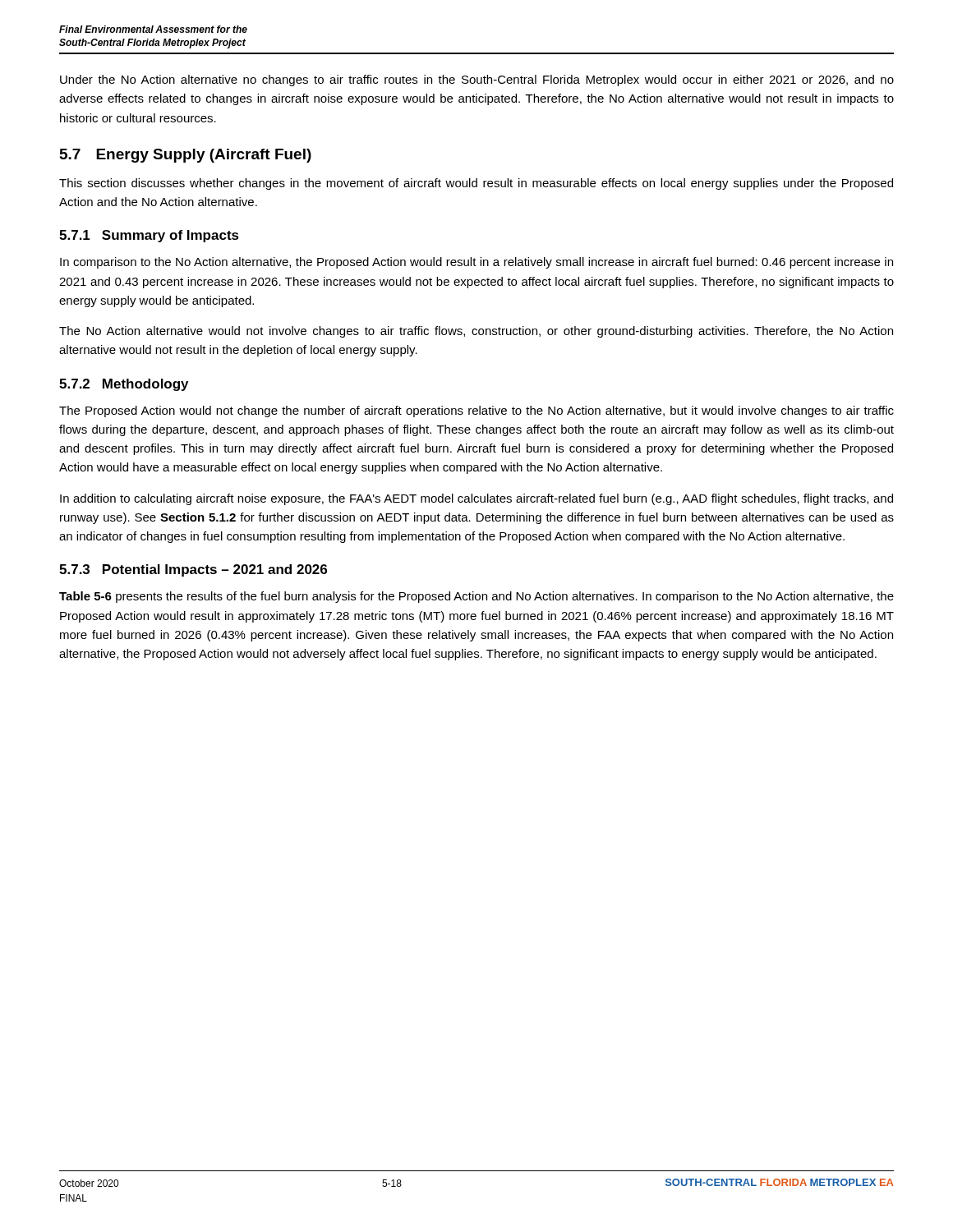Click where it says "5.7Energy Supply (Aircraft Fuel)"
The image size is (953, 1232).
click(x=185, y=154)
